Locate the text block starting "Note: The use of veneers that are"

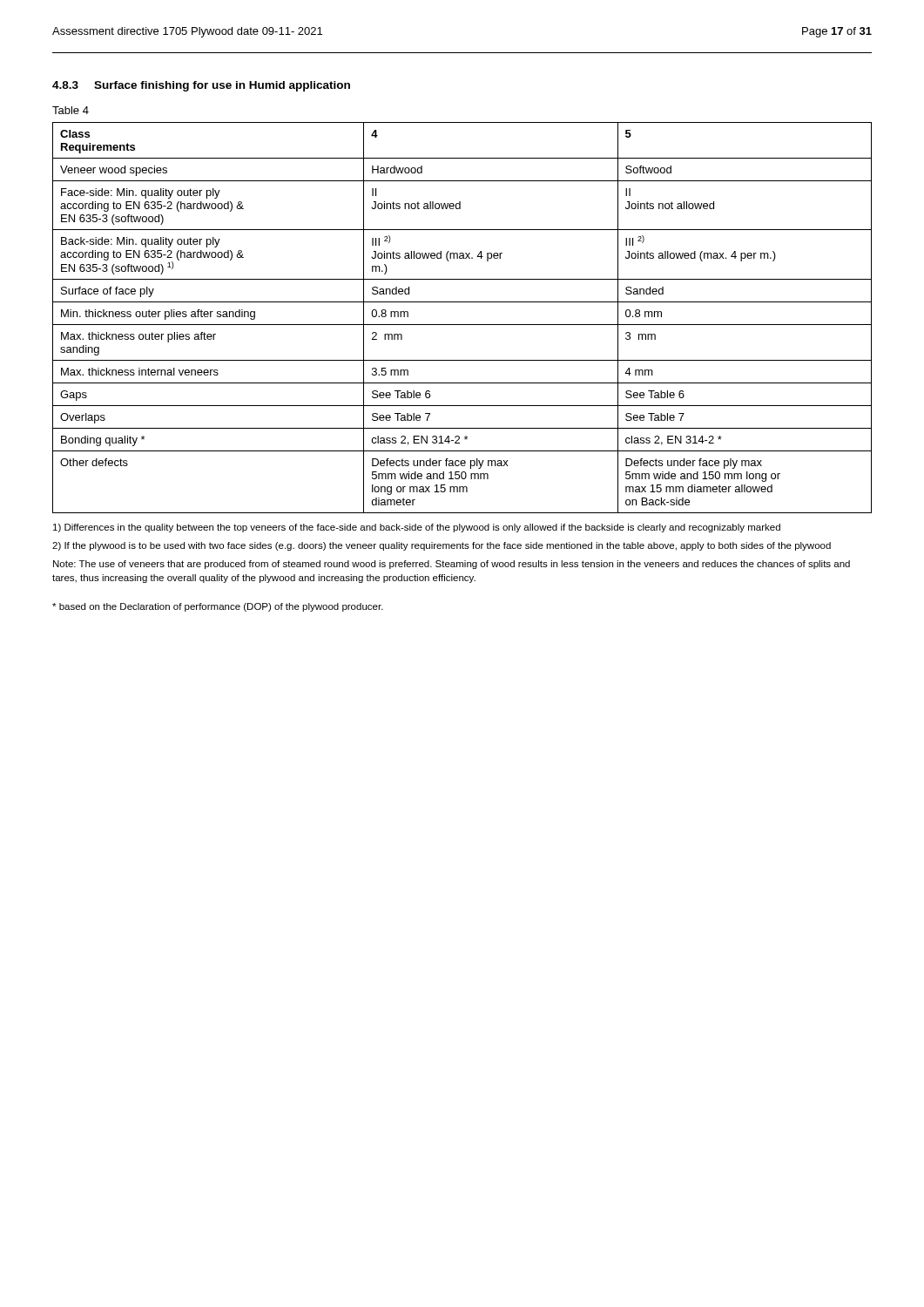pos(451,571)
